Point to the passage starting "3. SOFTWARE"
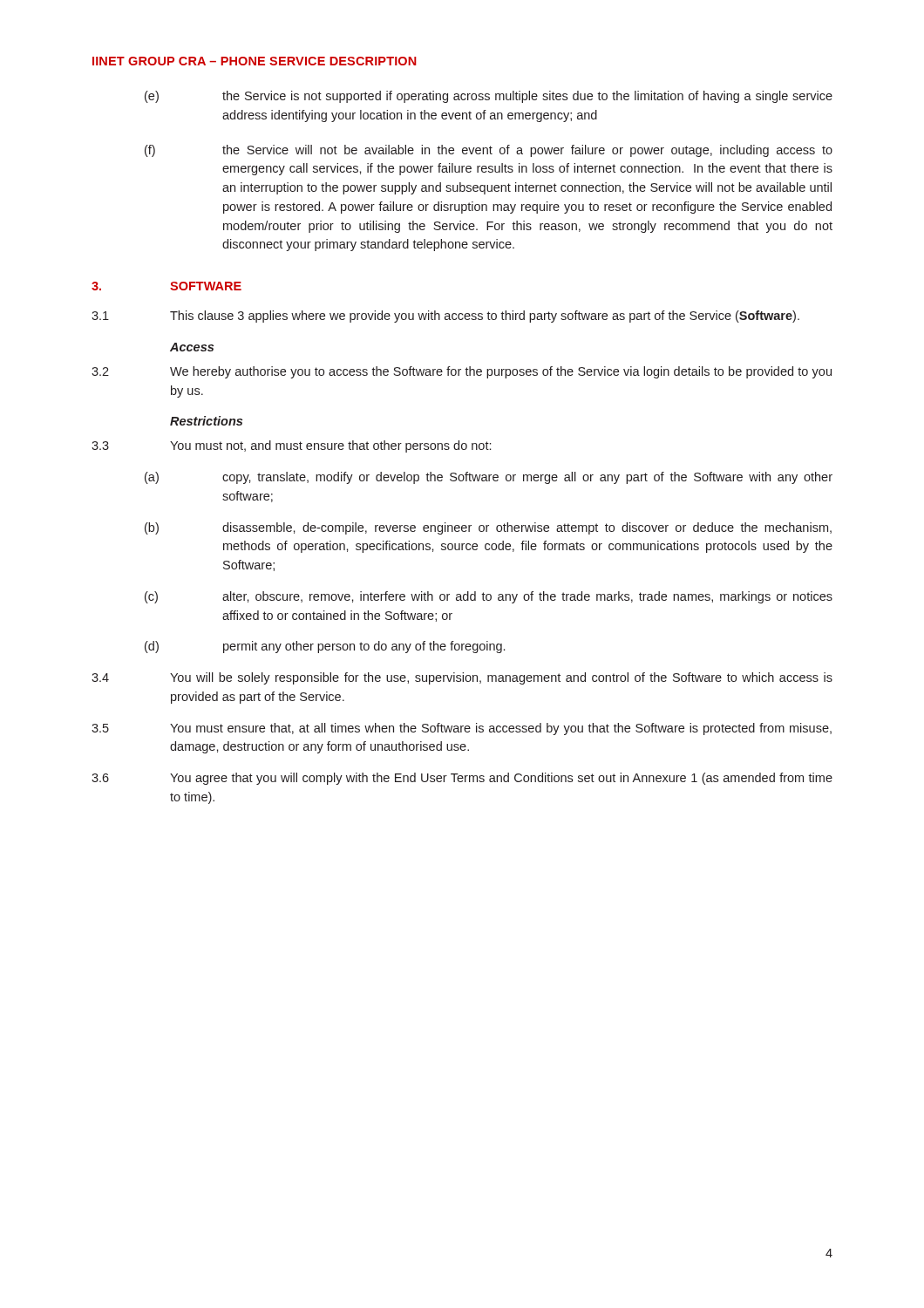The width and height of the screenshot is (924, 1308). click(x=167, y=286)
